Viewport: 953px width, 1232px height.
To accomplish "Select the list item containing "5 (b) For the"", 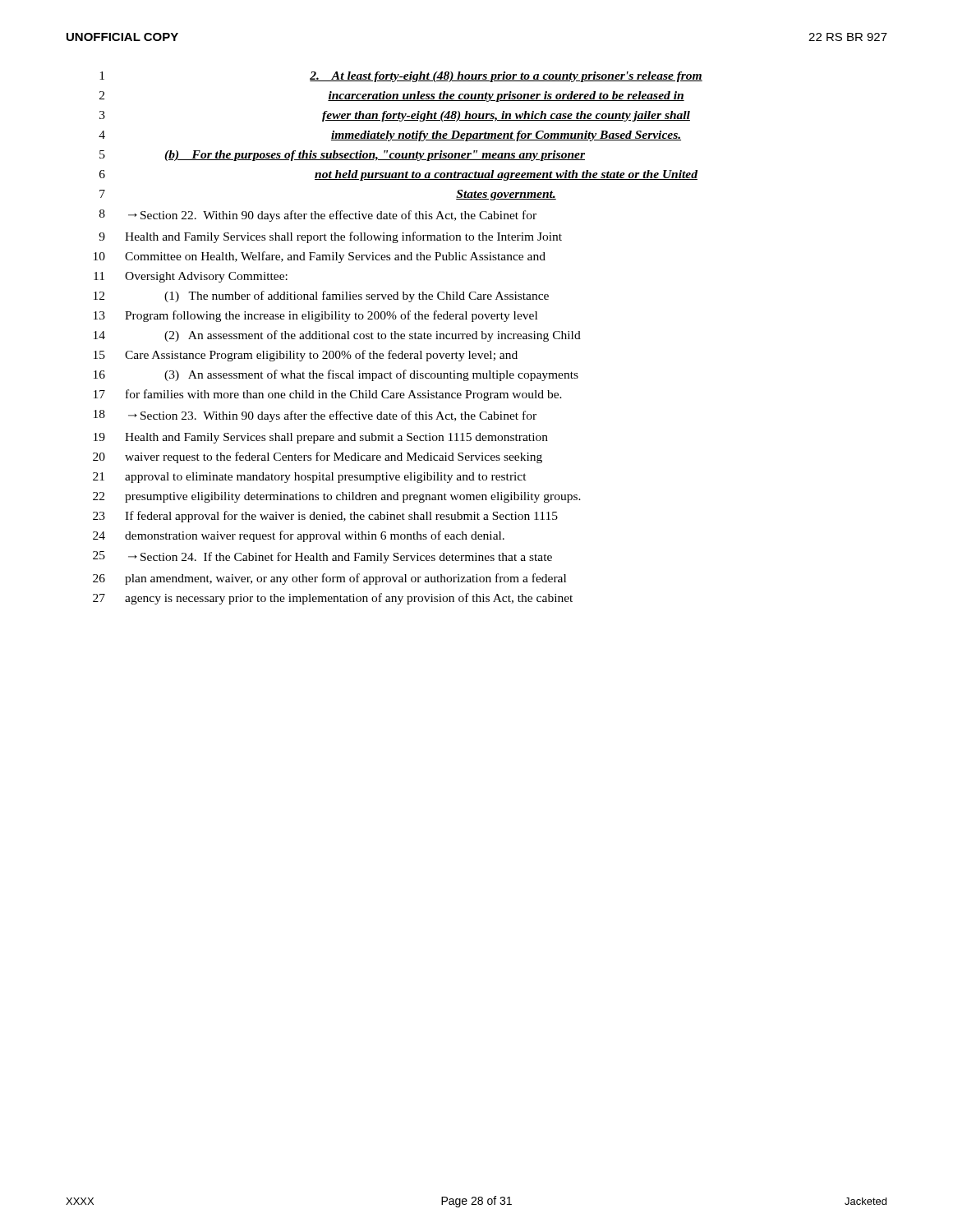I will click(x=476, y=174).
